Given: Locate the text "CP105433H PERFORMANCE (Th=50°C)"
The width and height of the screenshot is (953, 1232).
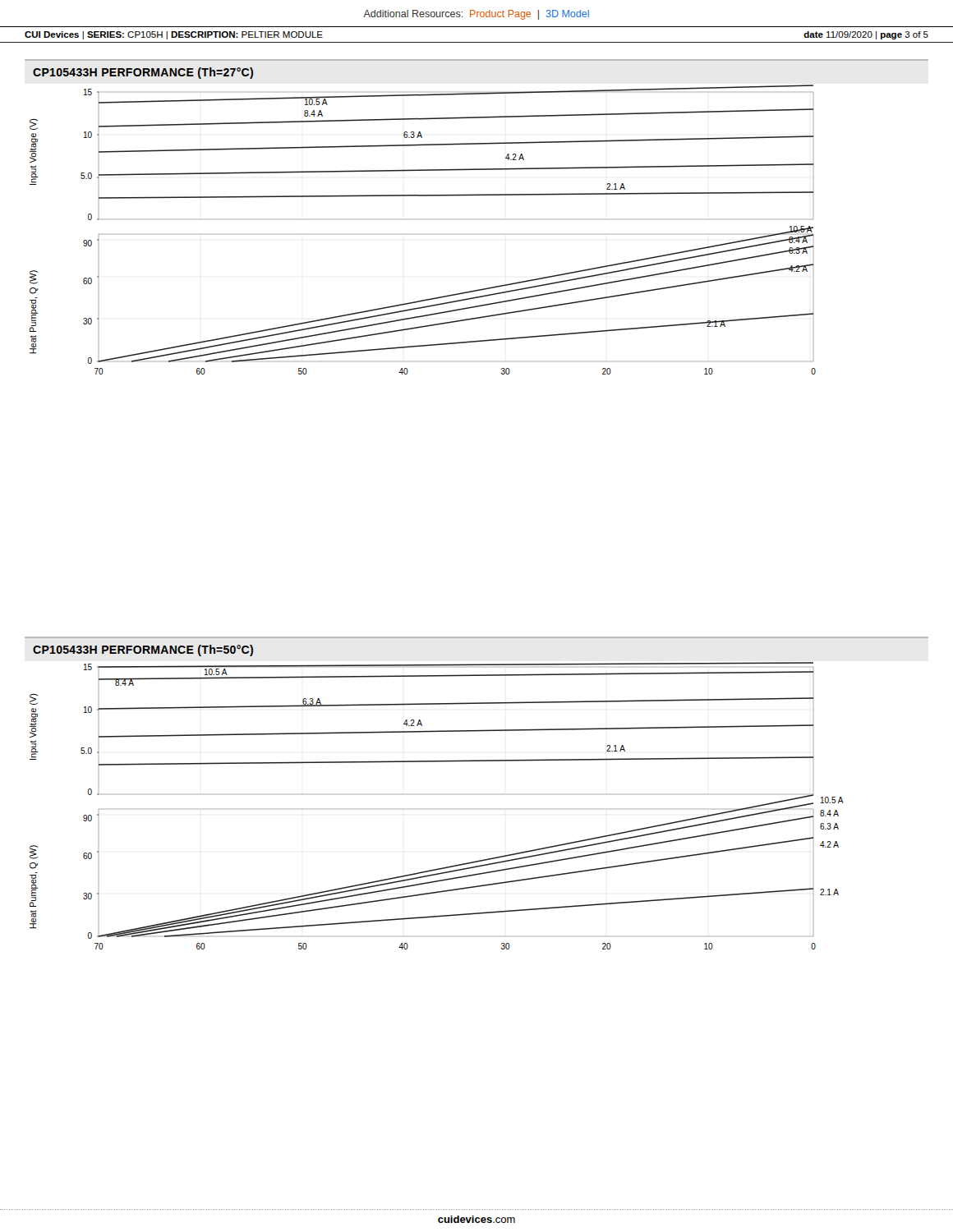Looking at the screenshot, I should (x=143, y=650).
